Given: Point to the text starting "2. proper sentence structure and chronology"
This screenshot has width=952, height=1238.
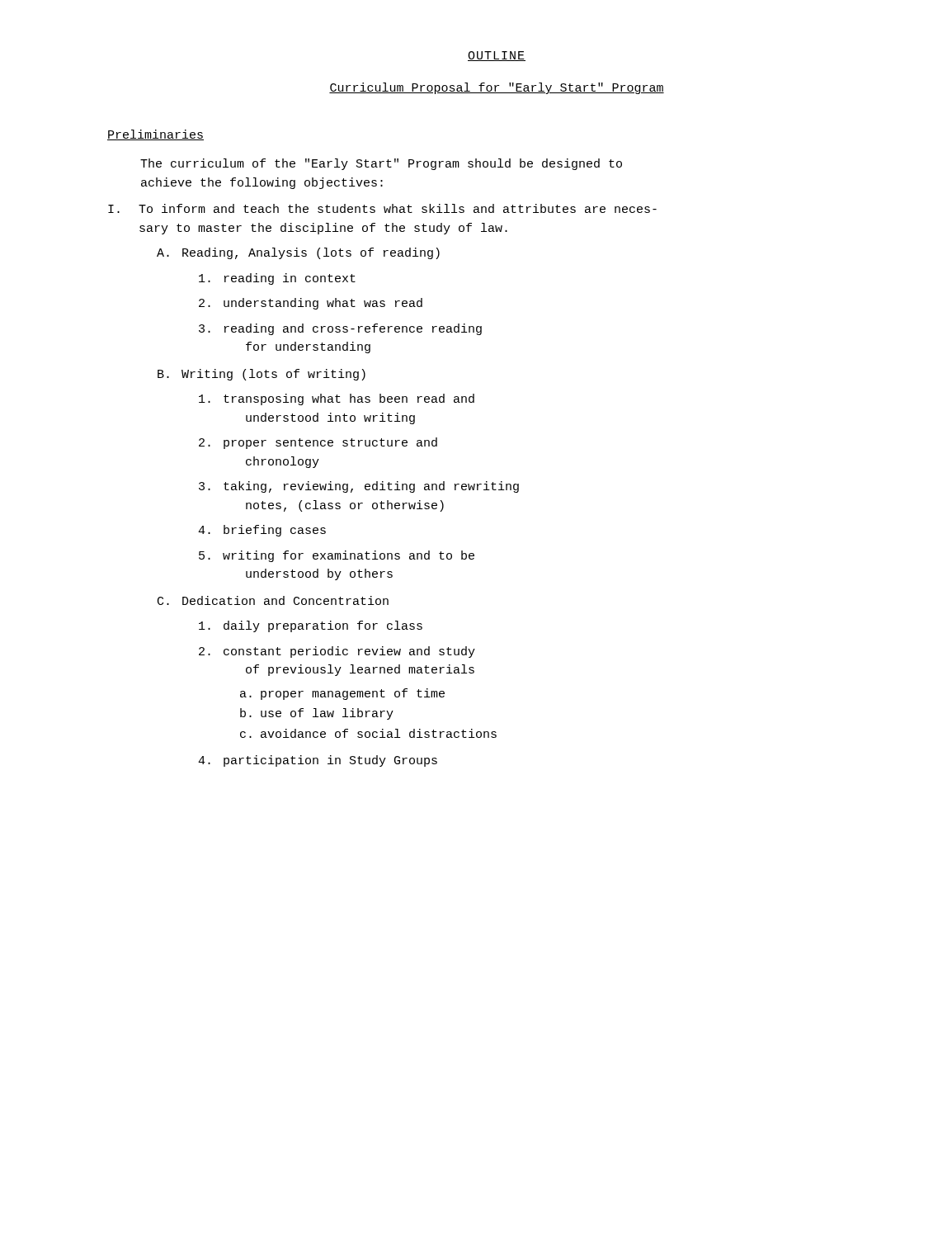Looking at the screenshot, I should click(x=318, y=443).
